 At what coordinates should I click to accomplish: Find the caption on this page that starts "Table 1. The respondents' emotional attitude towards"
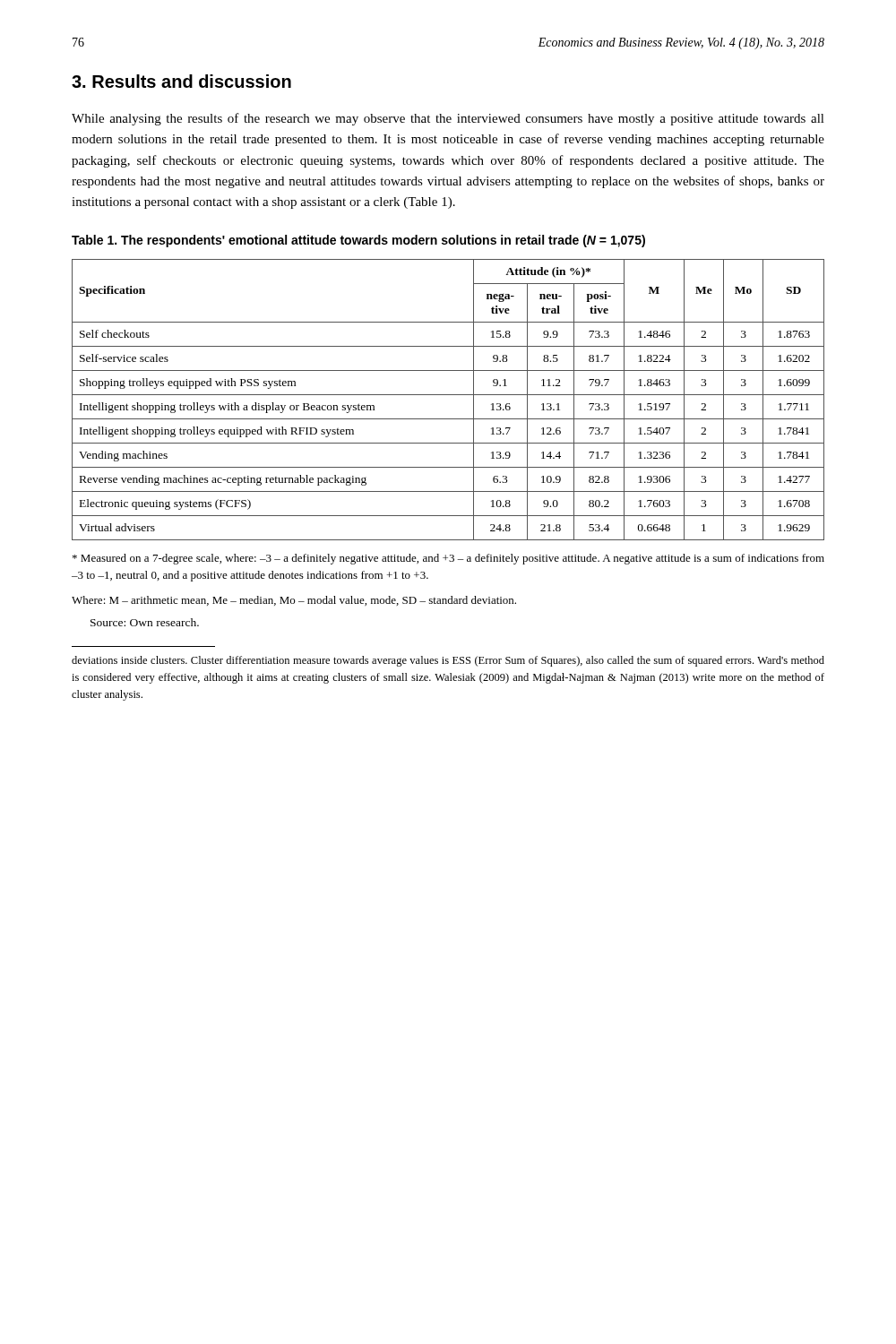click(x=359, y=240)
